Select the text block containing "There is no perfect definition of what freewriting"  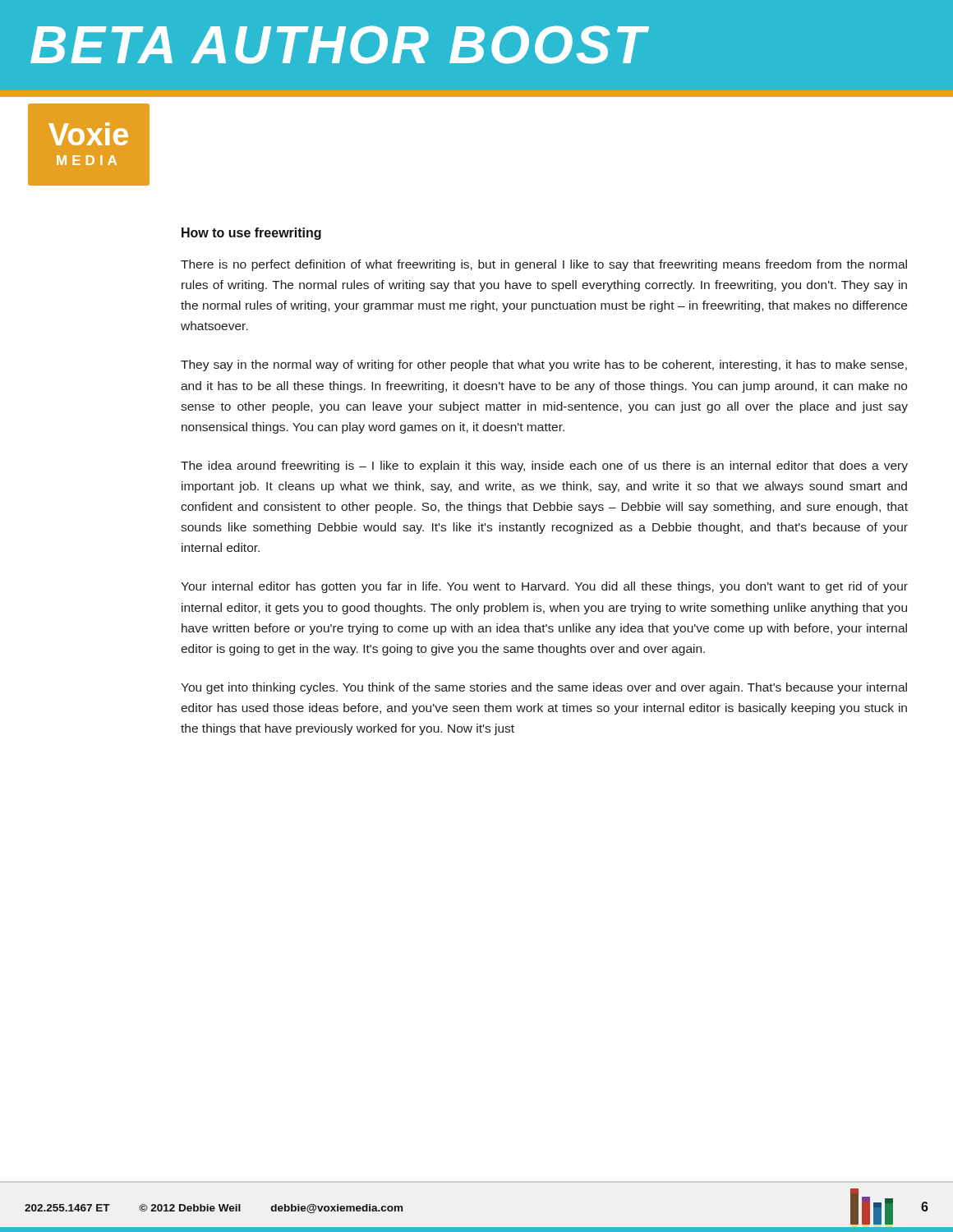[x=544, y=295]
